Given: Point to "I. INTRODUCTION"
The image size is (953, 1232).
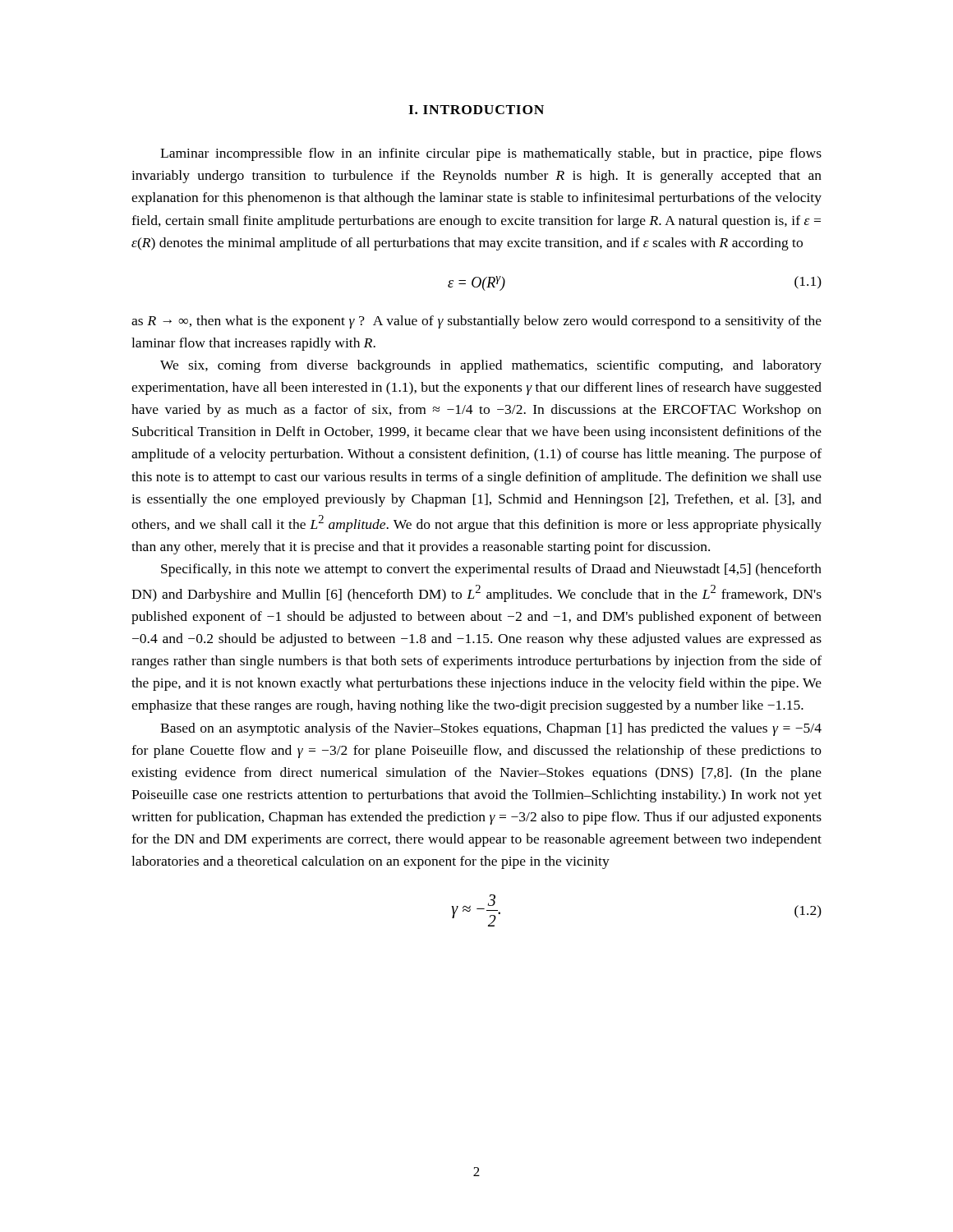Looking at the screenshot, I should pos(476,109).
